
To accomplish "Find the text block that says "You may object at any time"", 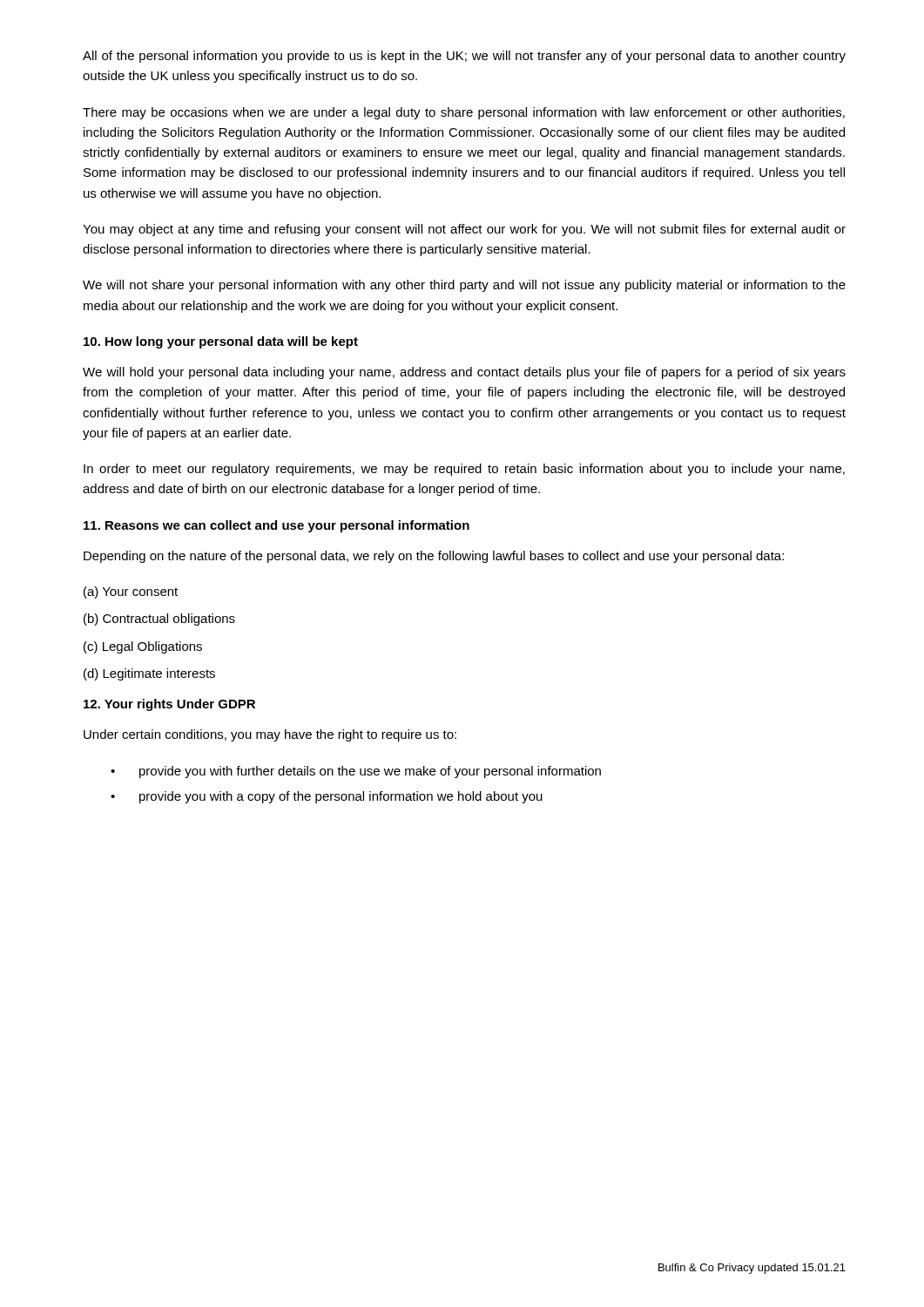I will click(x=464, y=239).
